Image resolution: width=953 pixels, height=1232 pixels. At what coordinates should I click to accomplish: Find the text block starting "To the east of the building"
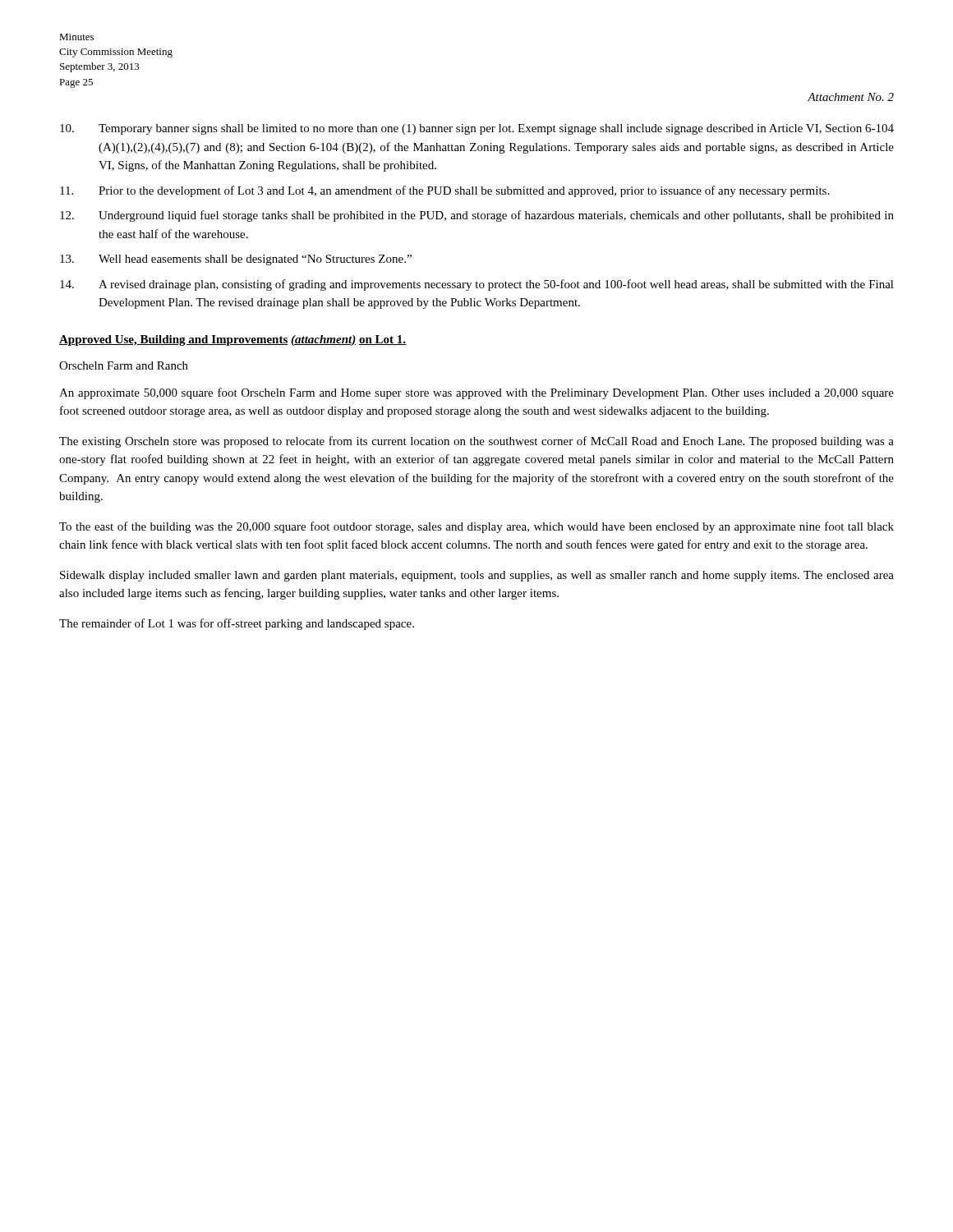476,535
